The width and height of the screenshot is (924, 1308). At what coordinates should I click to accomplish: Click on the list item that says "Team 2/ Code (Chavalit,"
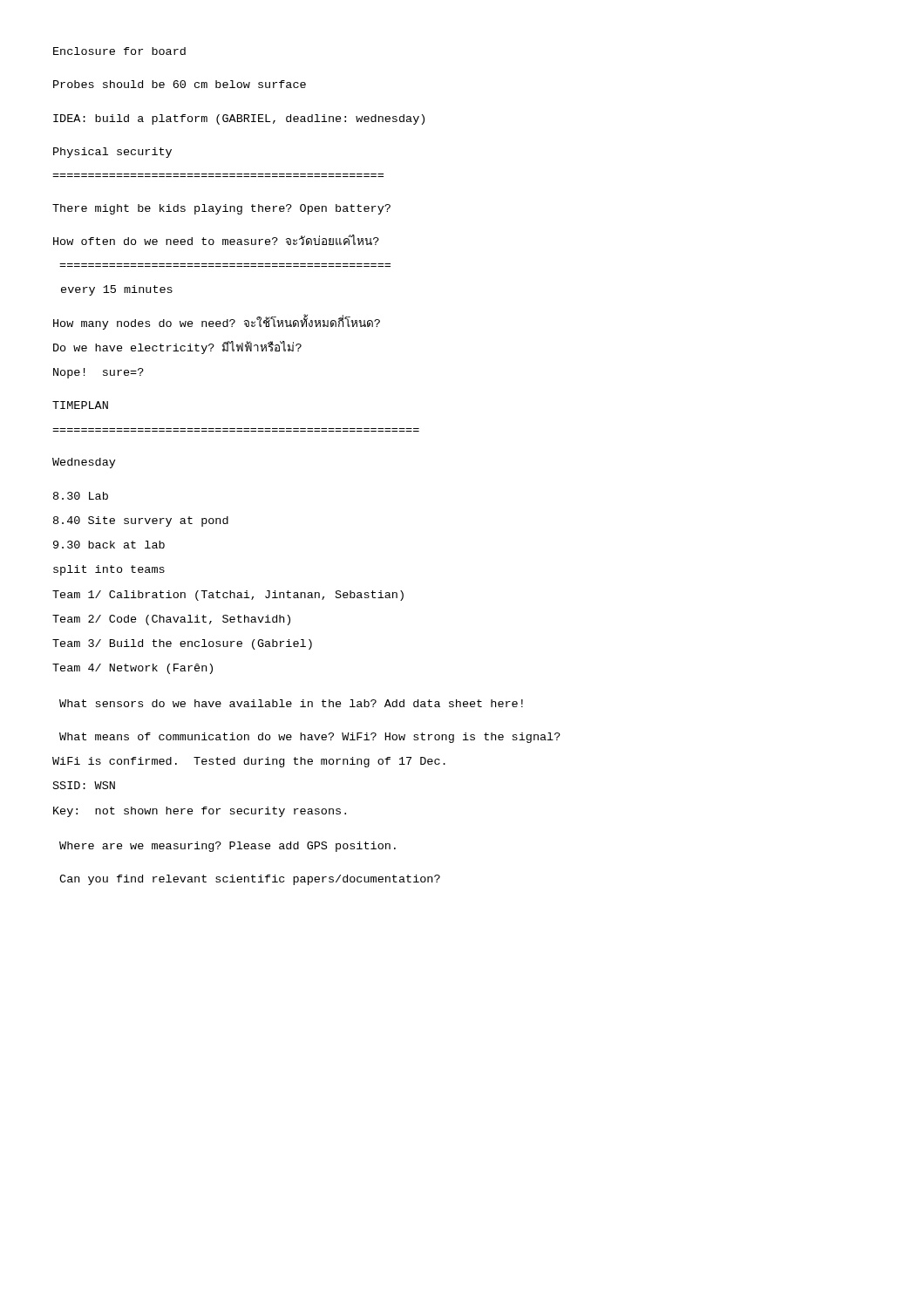pyautogui.click(x=172, y=619)
